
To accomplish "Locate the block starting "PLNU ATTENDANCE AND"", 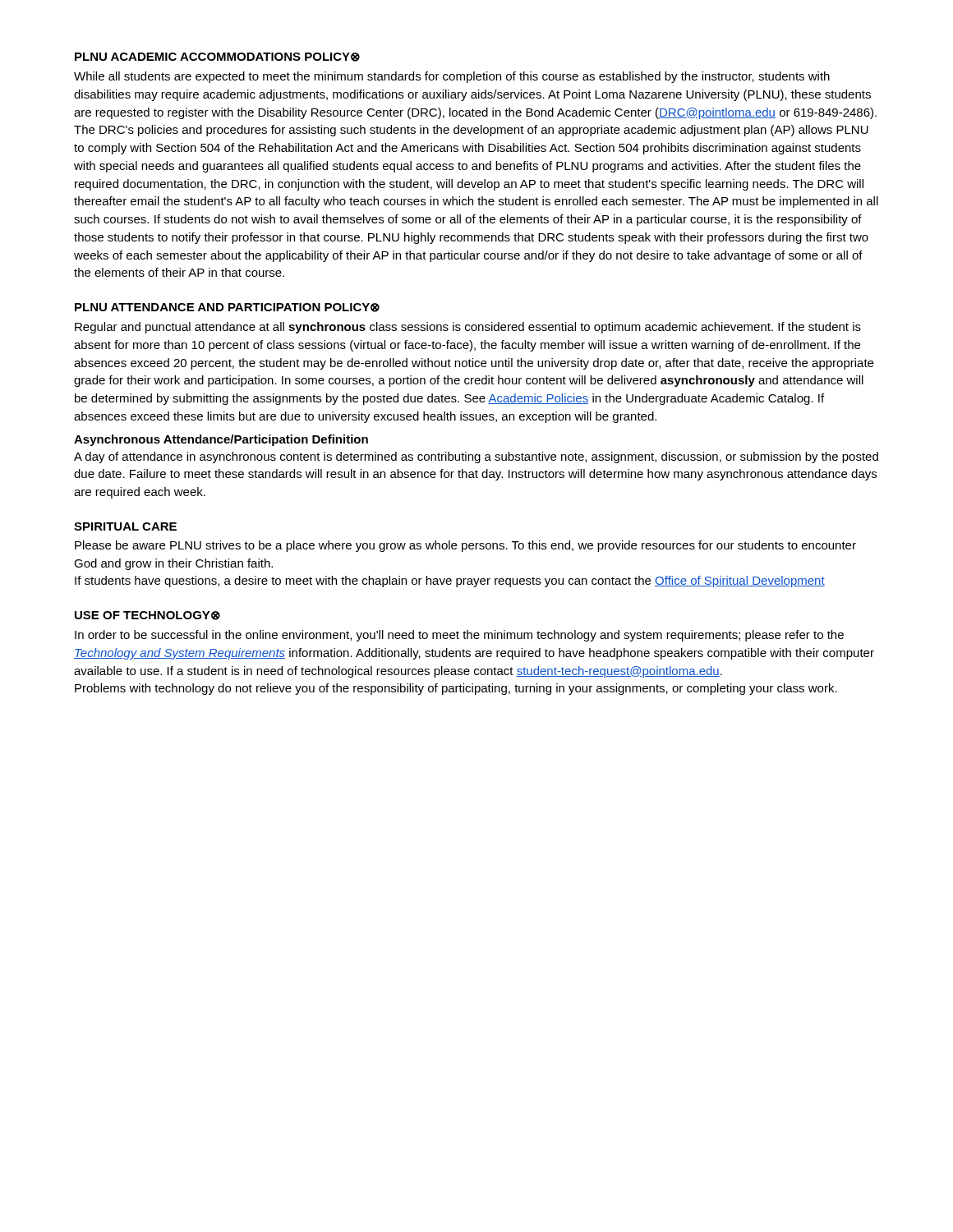I will 227,307.
